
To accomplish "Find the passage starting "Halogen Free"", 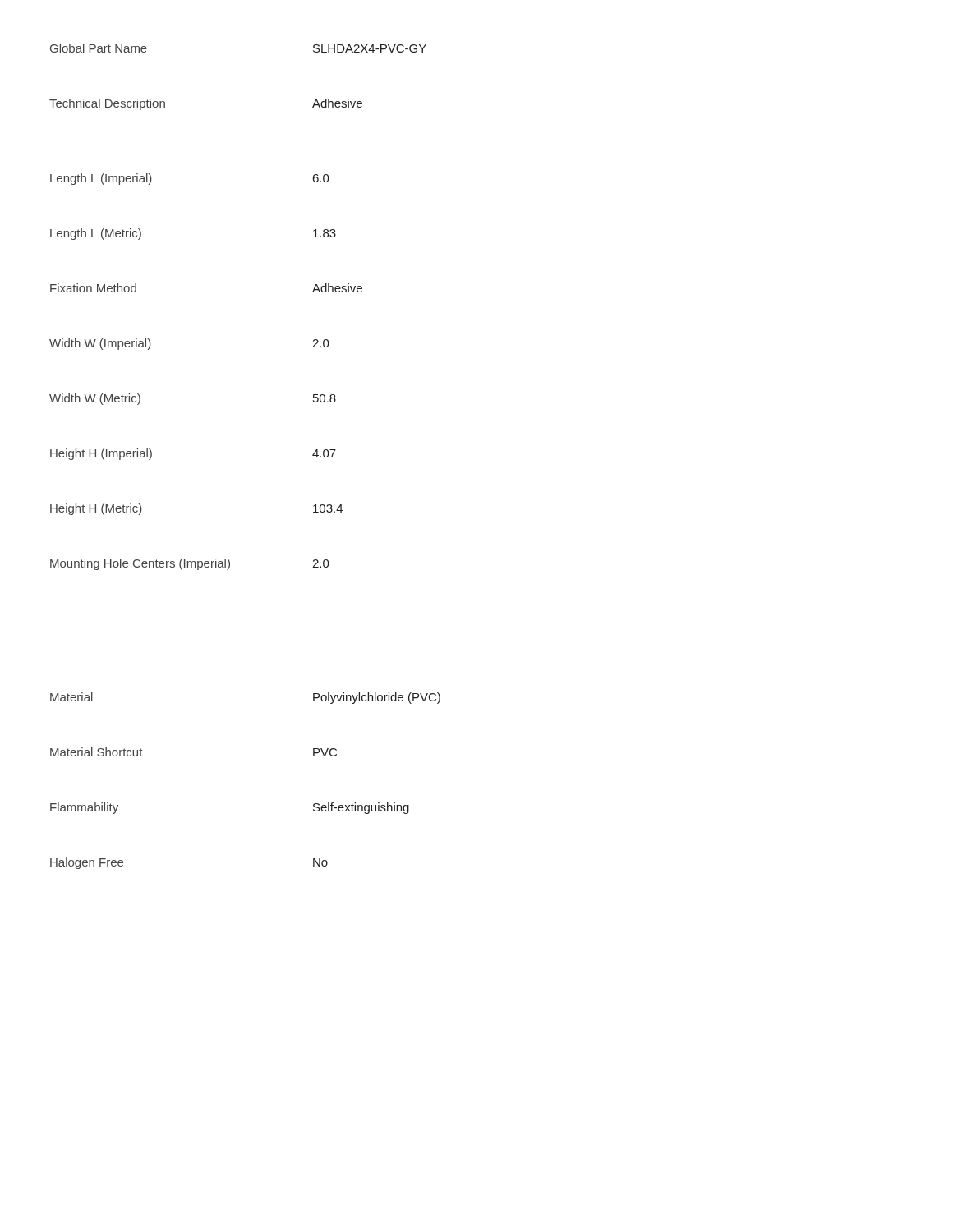I will coord(87,862).
